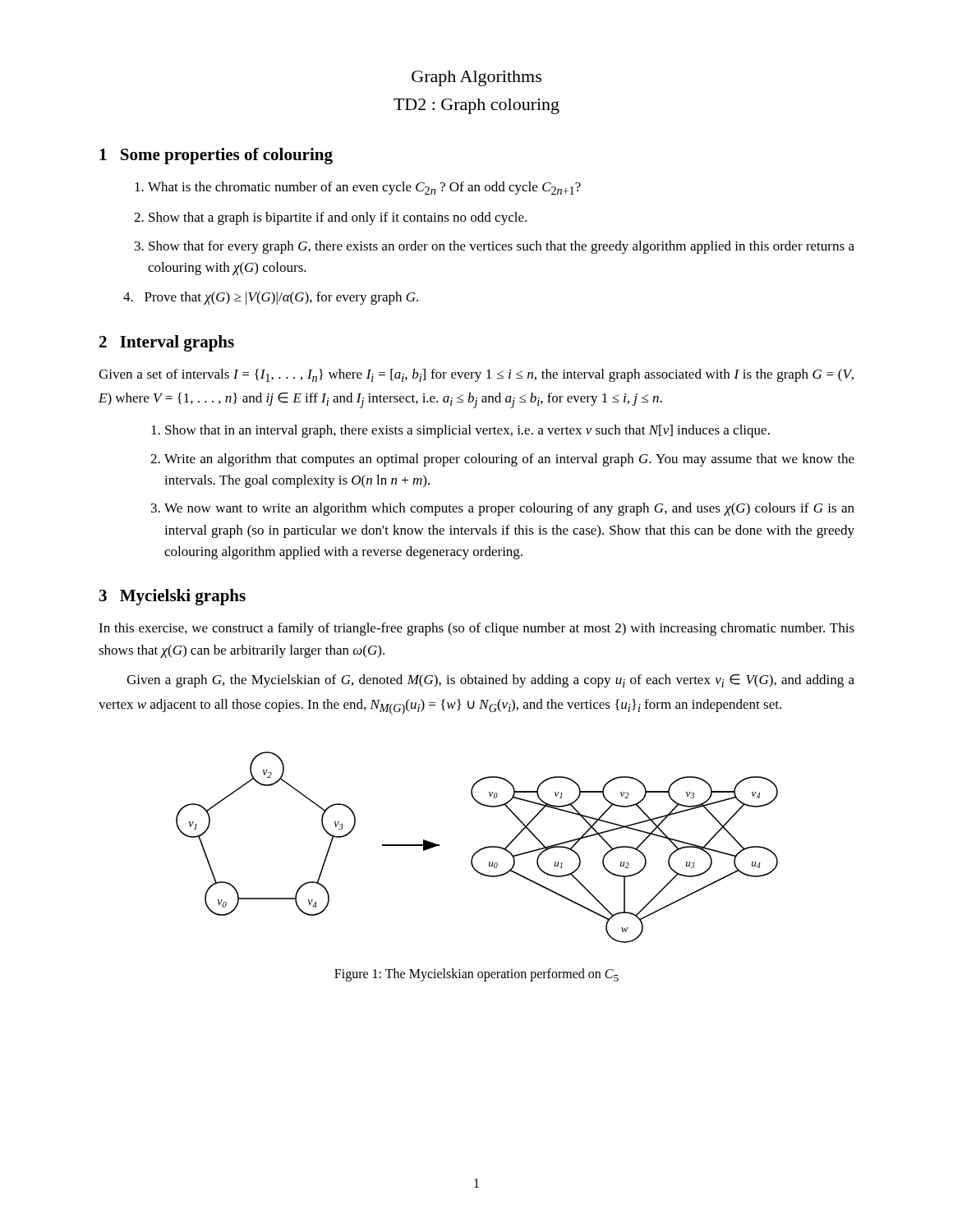The height and width of the screenshot is (1232, 953).
Task: Find the block on this page that starts "Given a set of"
Action: click(476, 388)
